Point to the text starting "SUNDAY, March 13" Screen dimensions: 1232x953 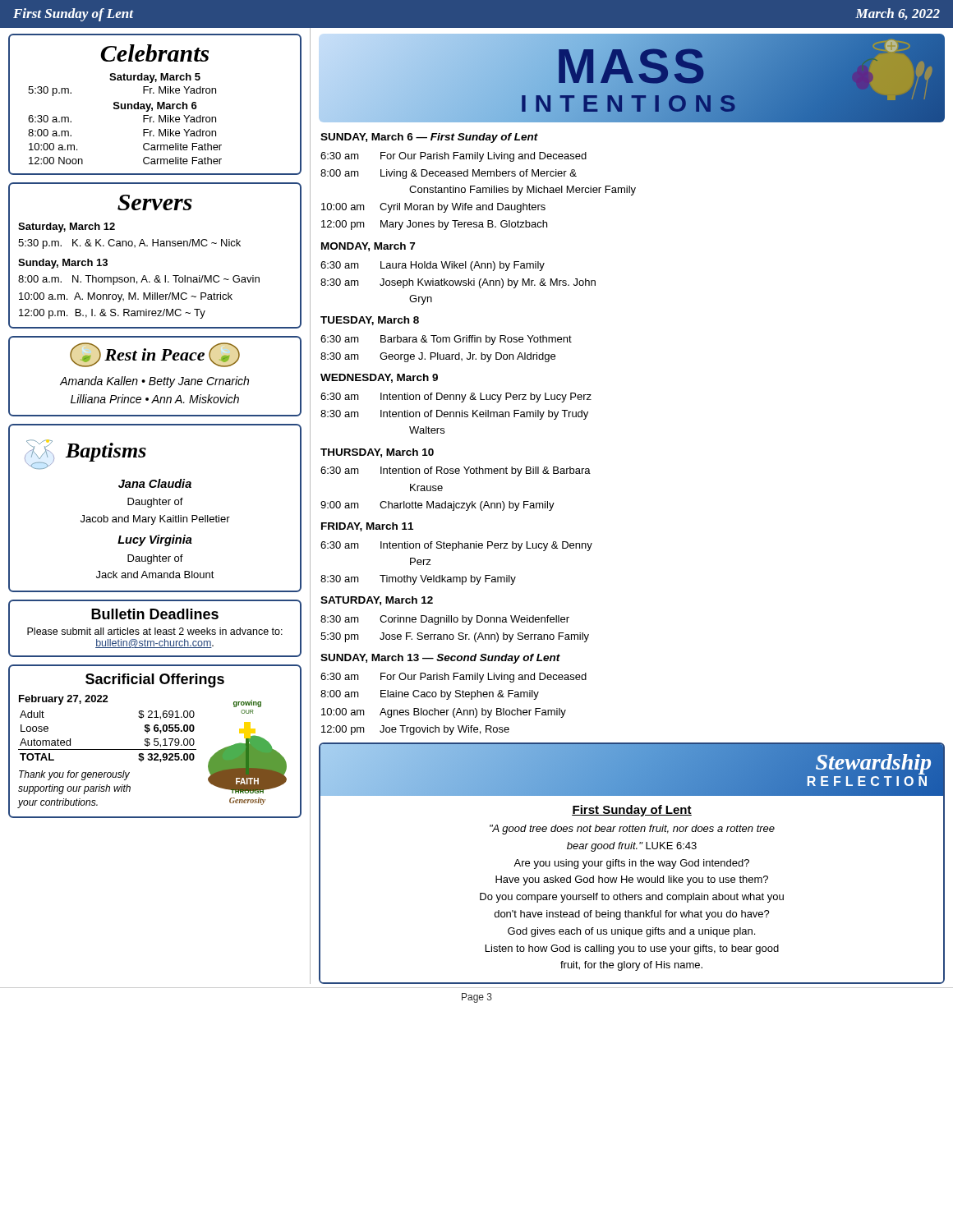440,659
